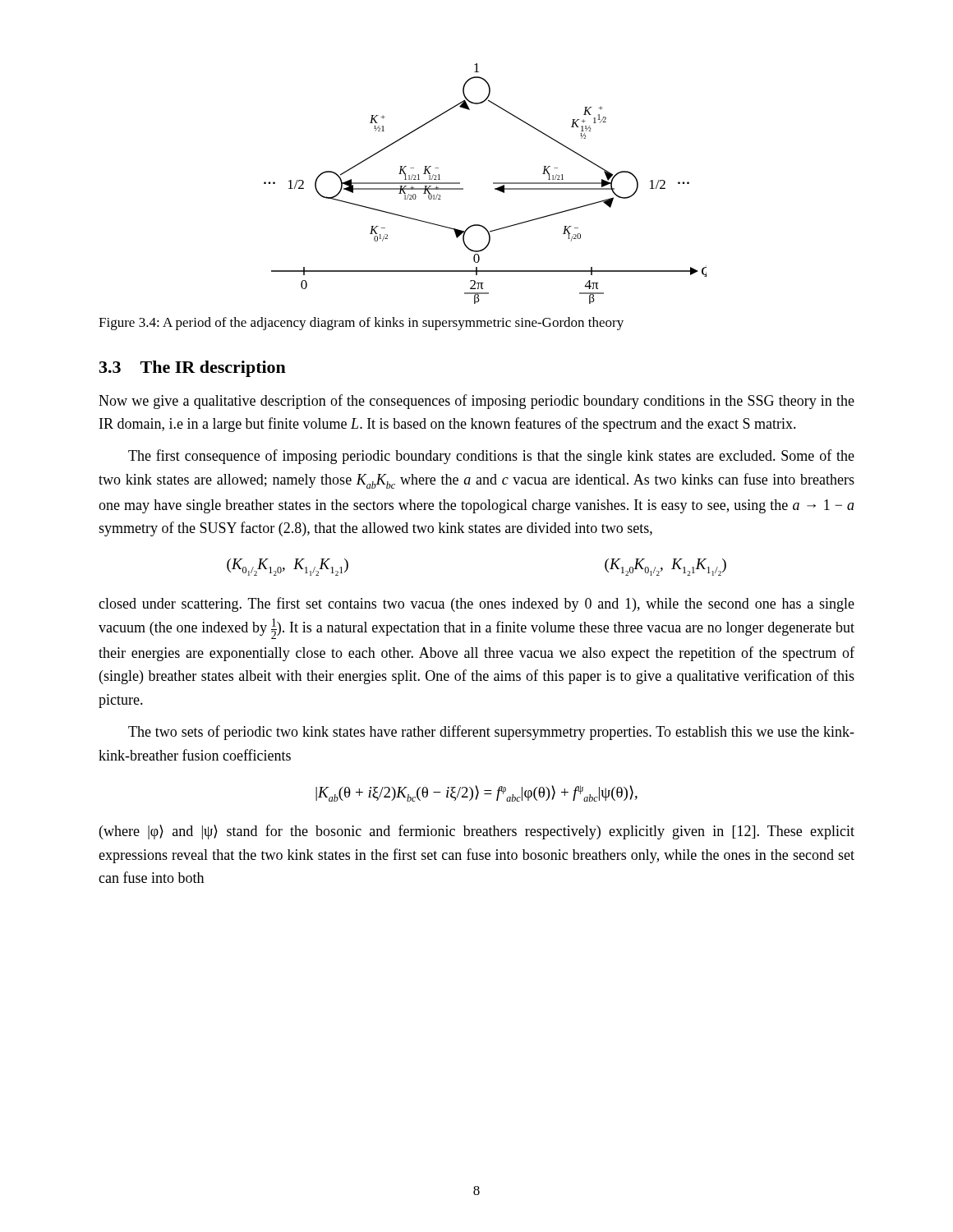
Task: Where is the formula that starts "(K01/2K120, K11/2K121) (K120K01/2,"?
Action: click(x=279, y=567)
